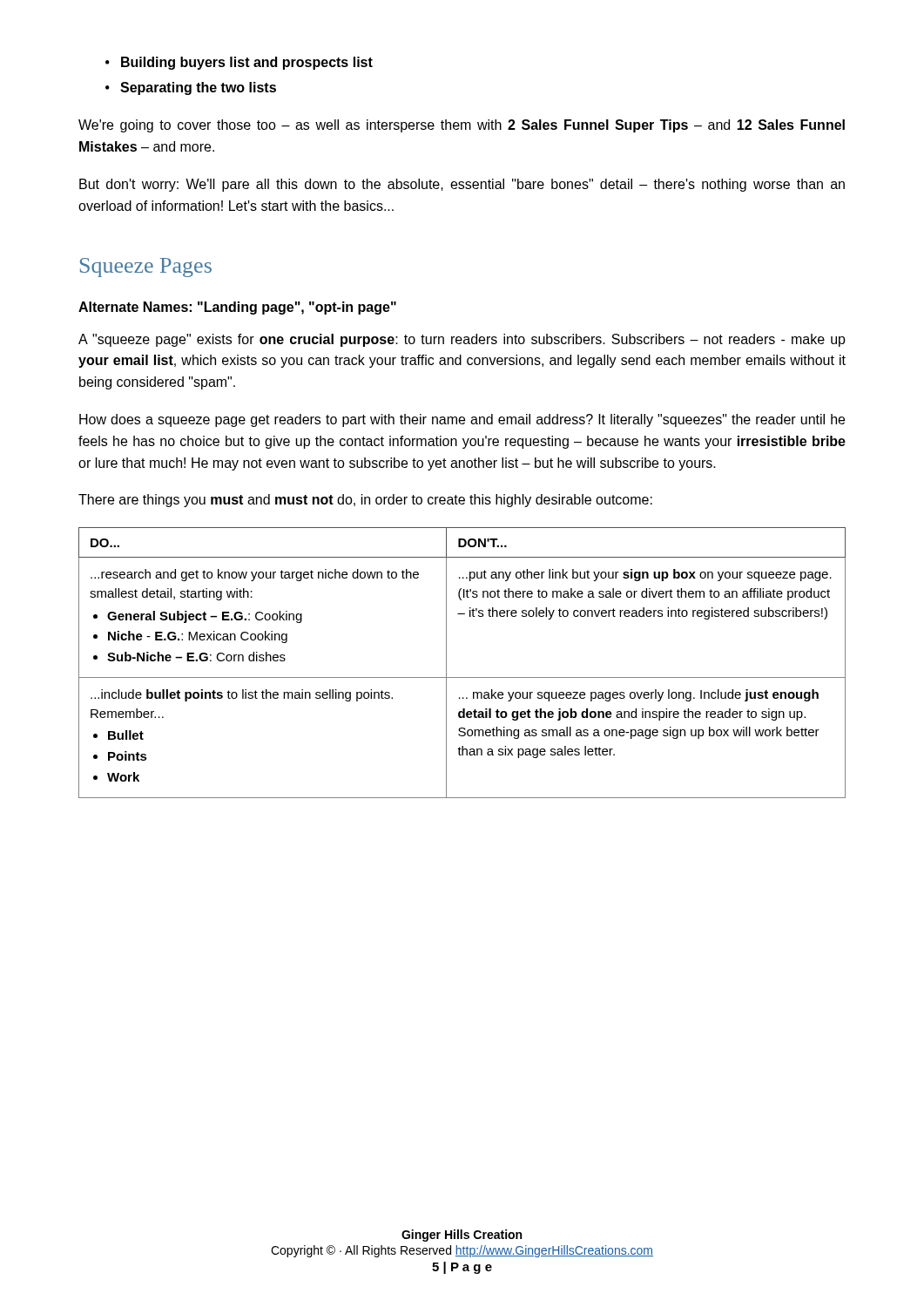Select the element starting "• Separating the two lists"
This screenshot has height=1307, width=924.
coord(191,89)
